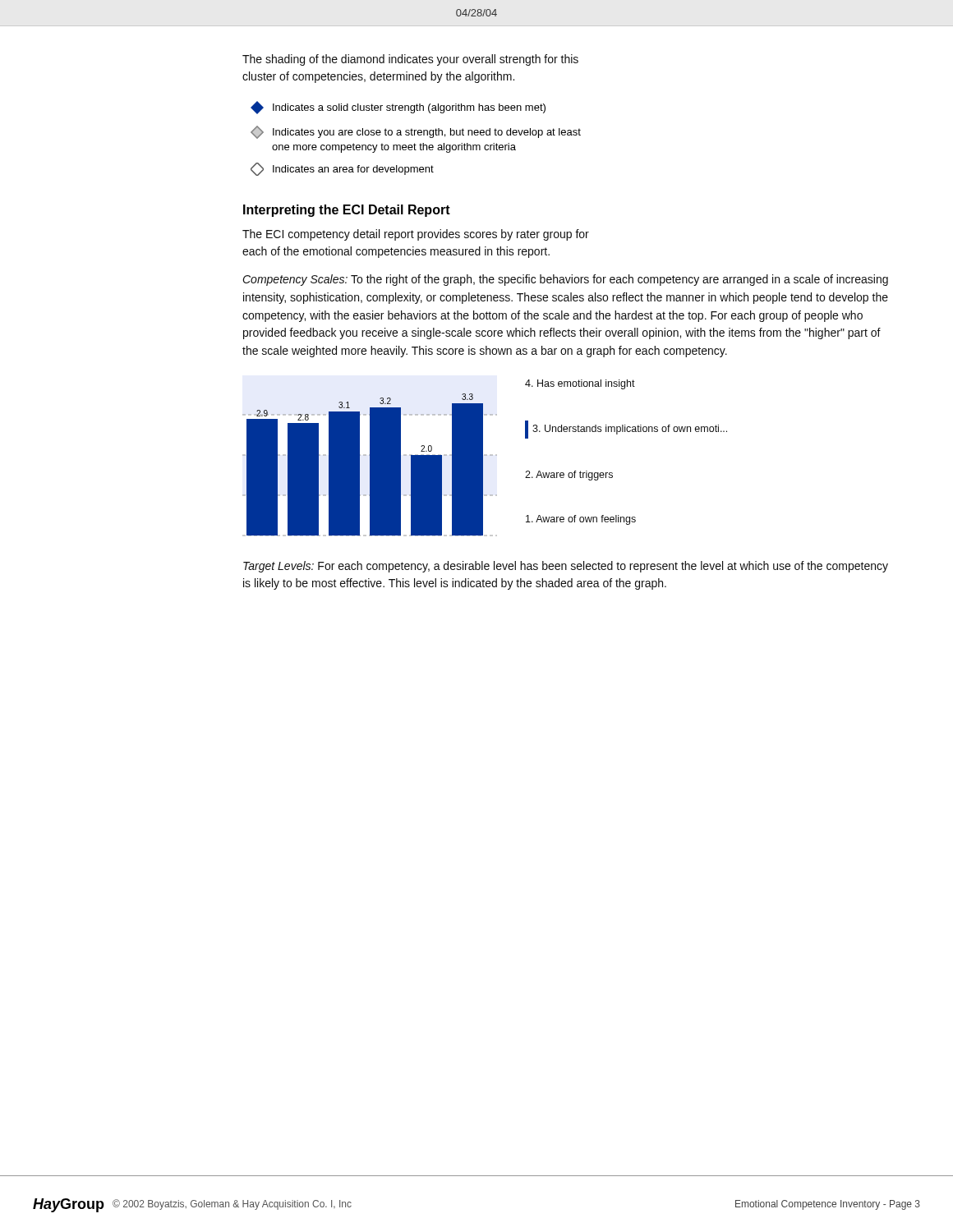Click on the list item that reads "Indicates you are close to a strength,"
Viewport: 953px width, 1232px height.
pos(416,140)
